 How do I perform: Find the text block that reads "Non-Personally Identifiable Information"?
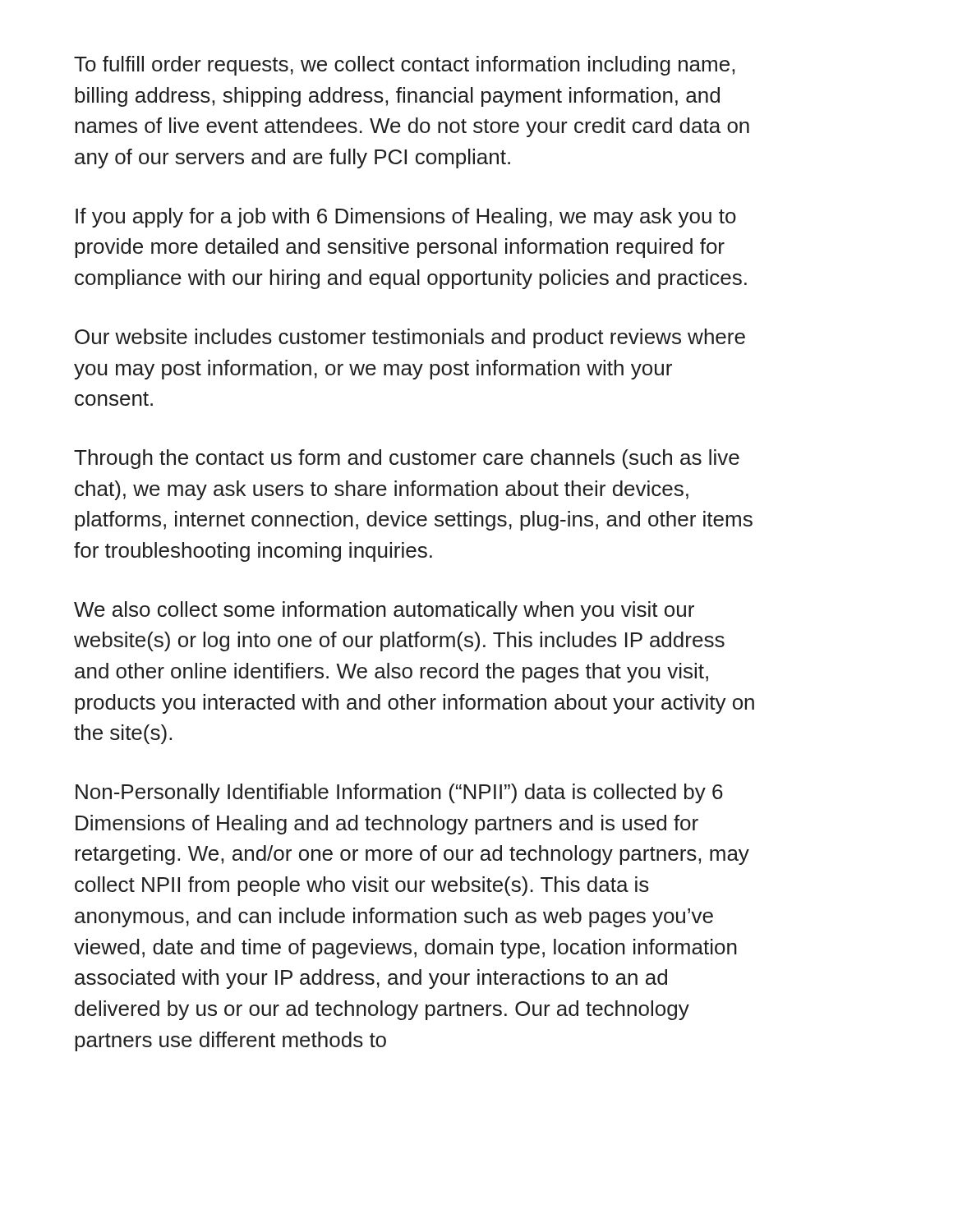coord(412,916)
